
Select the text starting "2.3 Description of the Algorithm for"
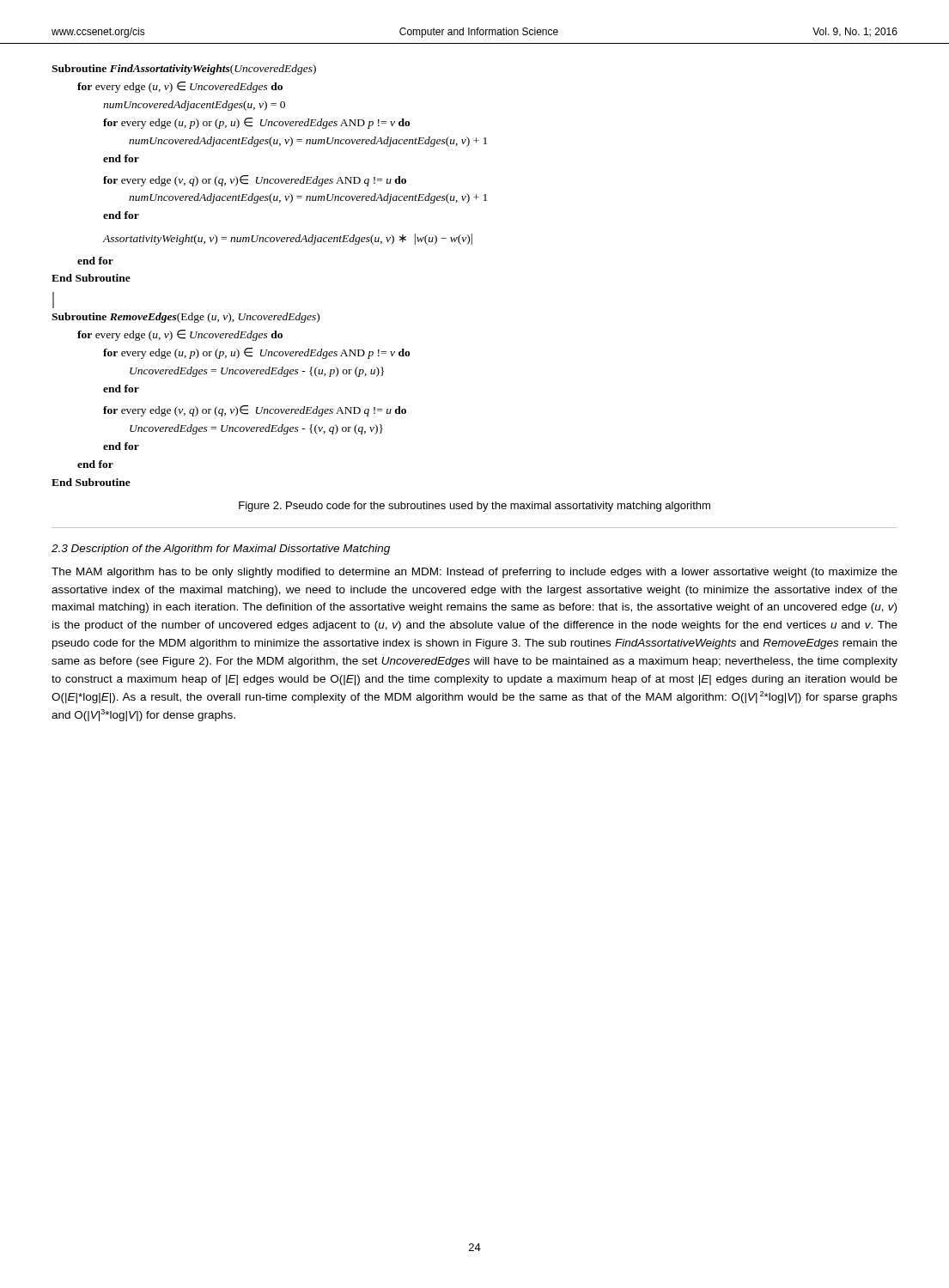point(221,548)
